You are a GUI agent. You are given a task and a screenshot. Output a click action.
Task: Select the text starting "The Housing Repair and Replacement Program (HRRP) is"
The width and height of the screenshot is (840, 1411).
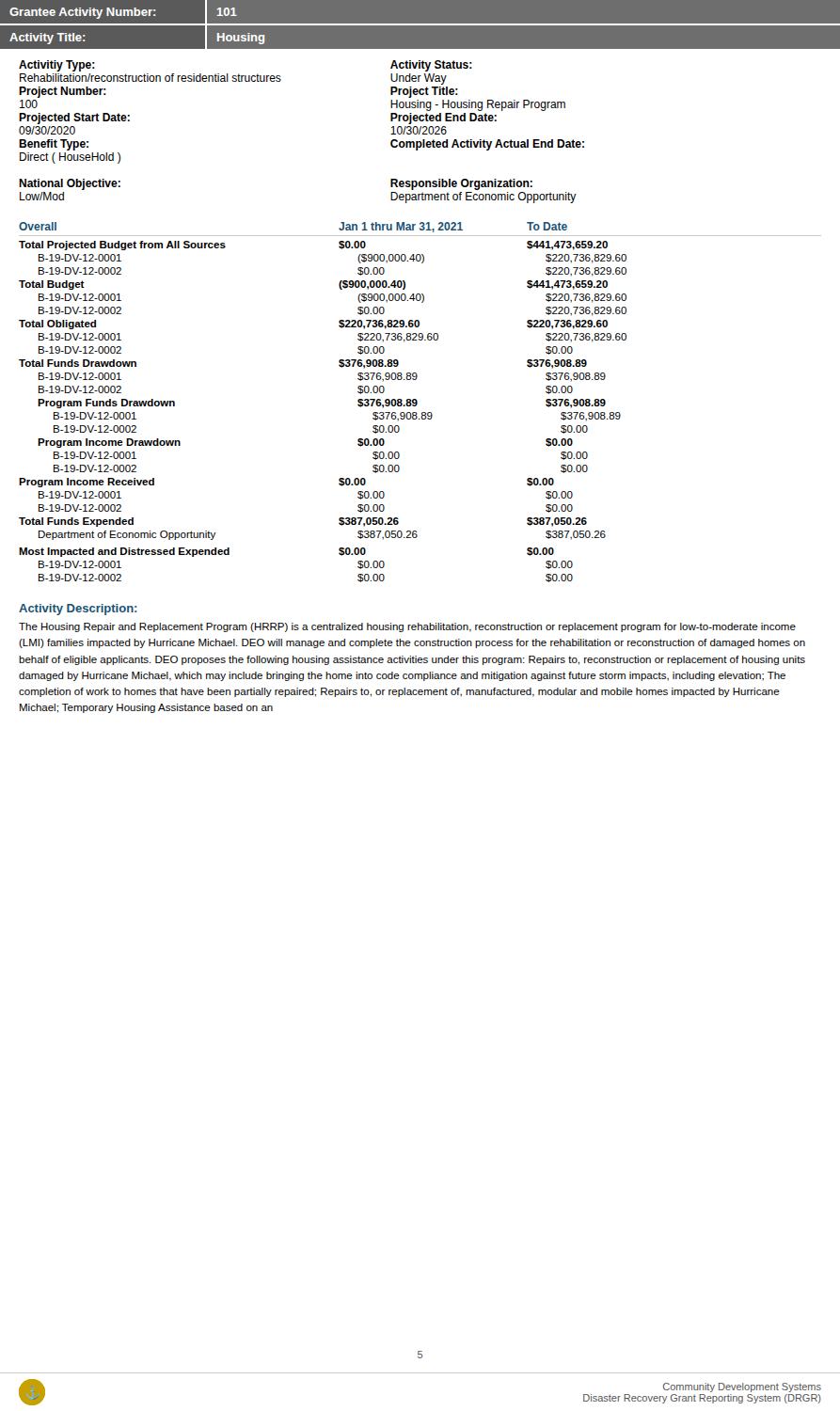tap(412, 667)
